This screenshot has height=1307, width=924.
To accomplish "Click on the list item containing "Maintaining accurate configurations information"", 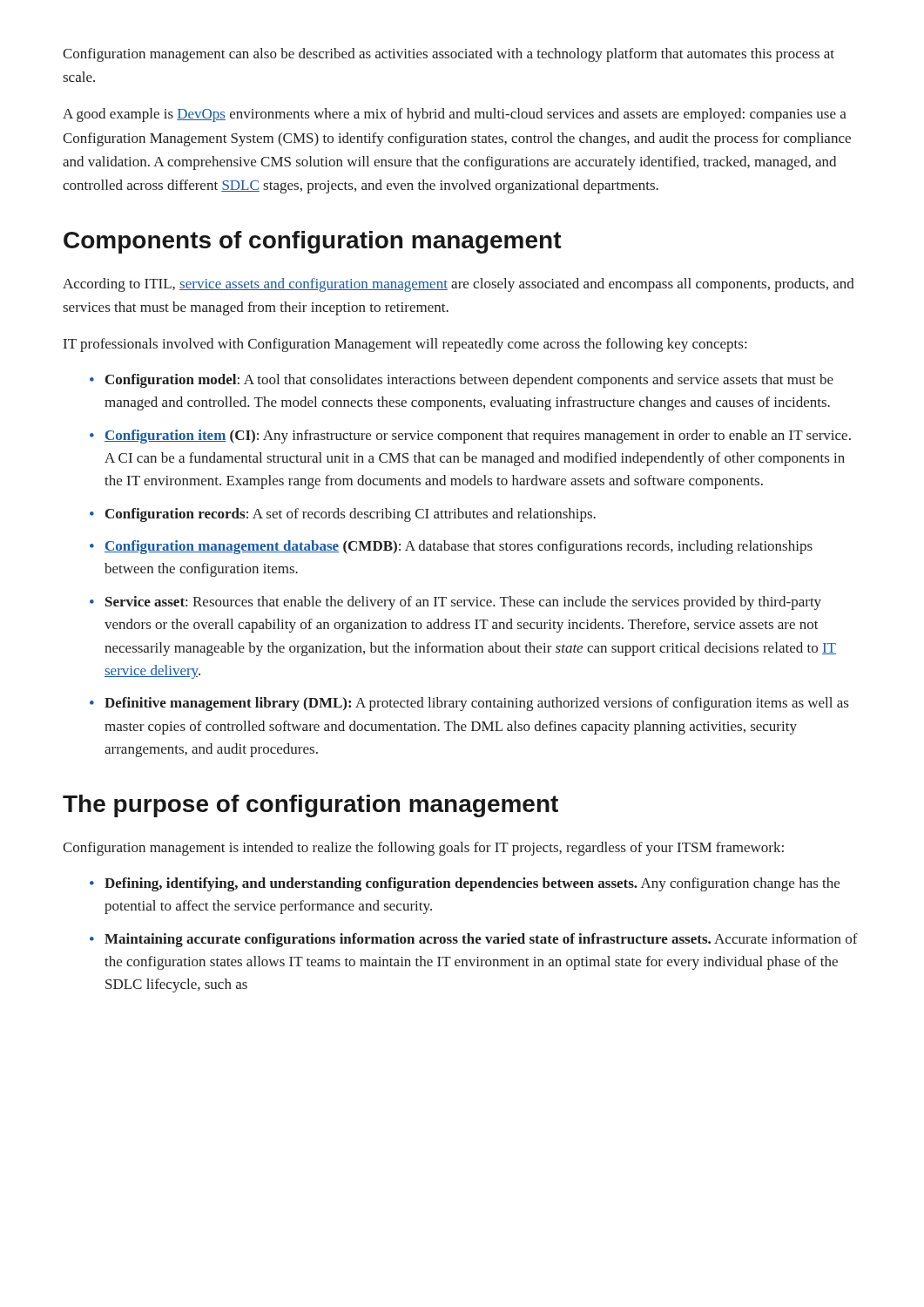I will (x=481, y=961).
